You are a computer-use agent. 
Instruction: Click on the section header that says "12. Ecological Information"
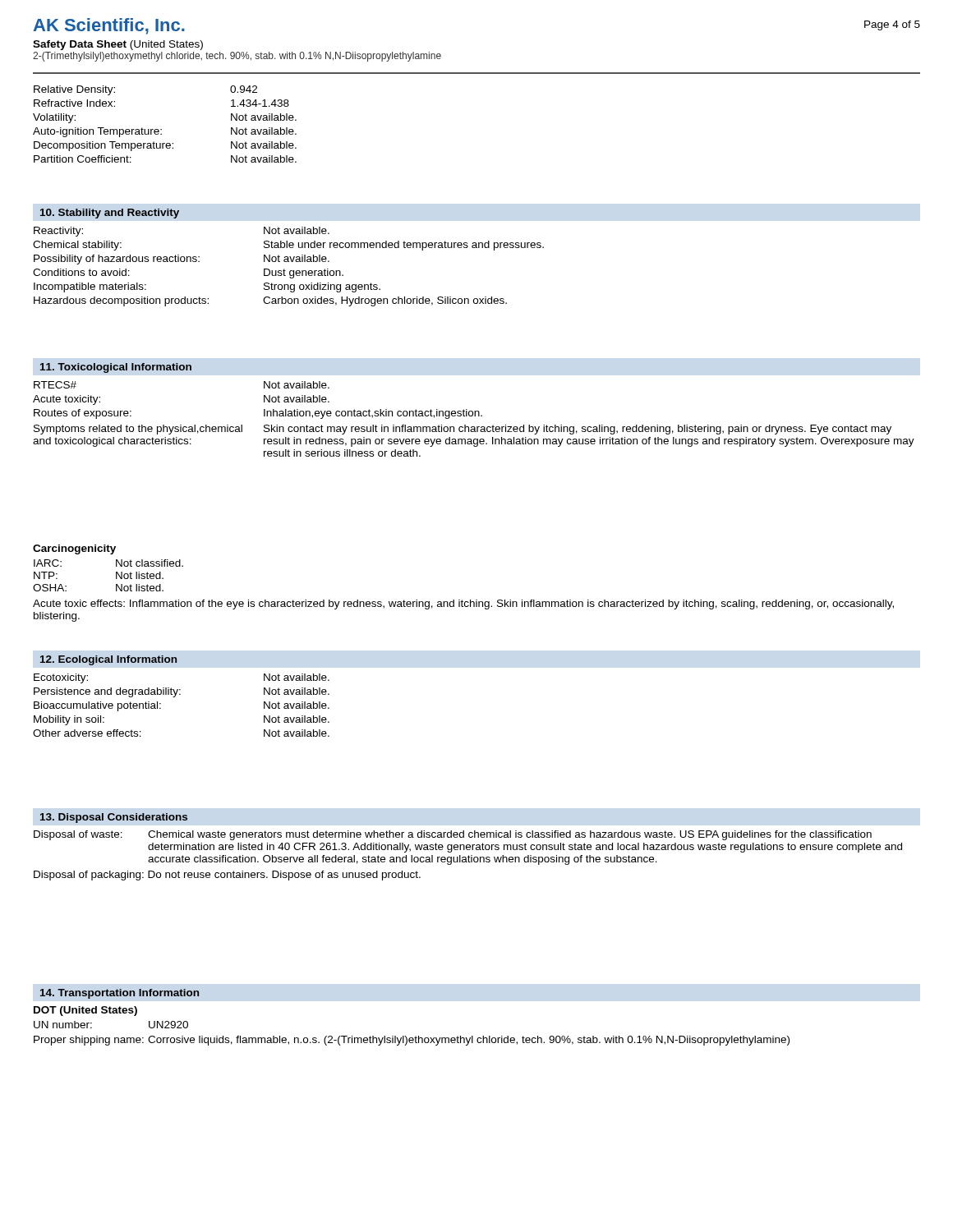108,659
